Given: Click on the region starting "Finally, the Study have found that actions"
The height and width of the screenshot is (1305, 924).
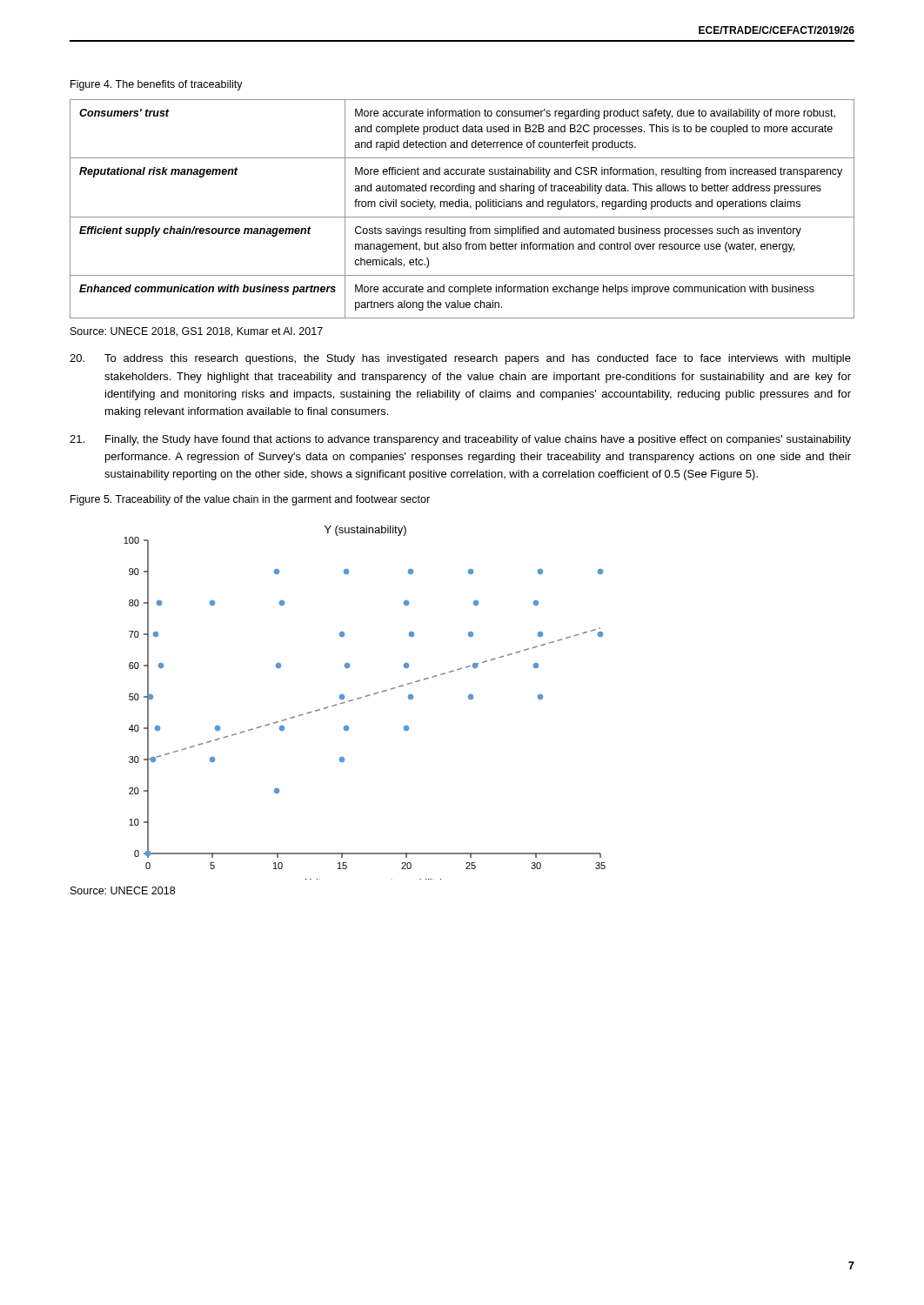Looking at the screenshot, I should (x=460, y=457).
